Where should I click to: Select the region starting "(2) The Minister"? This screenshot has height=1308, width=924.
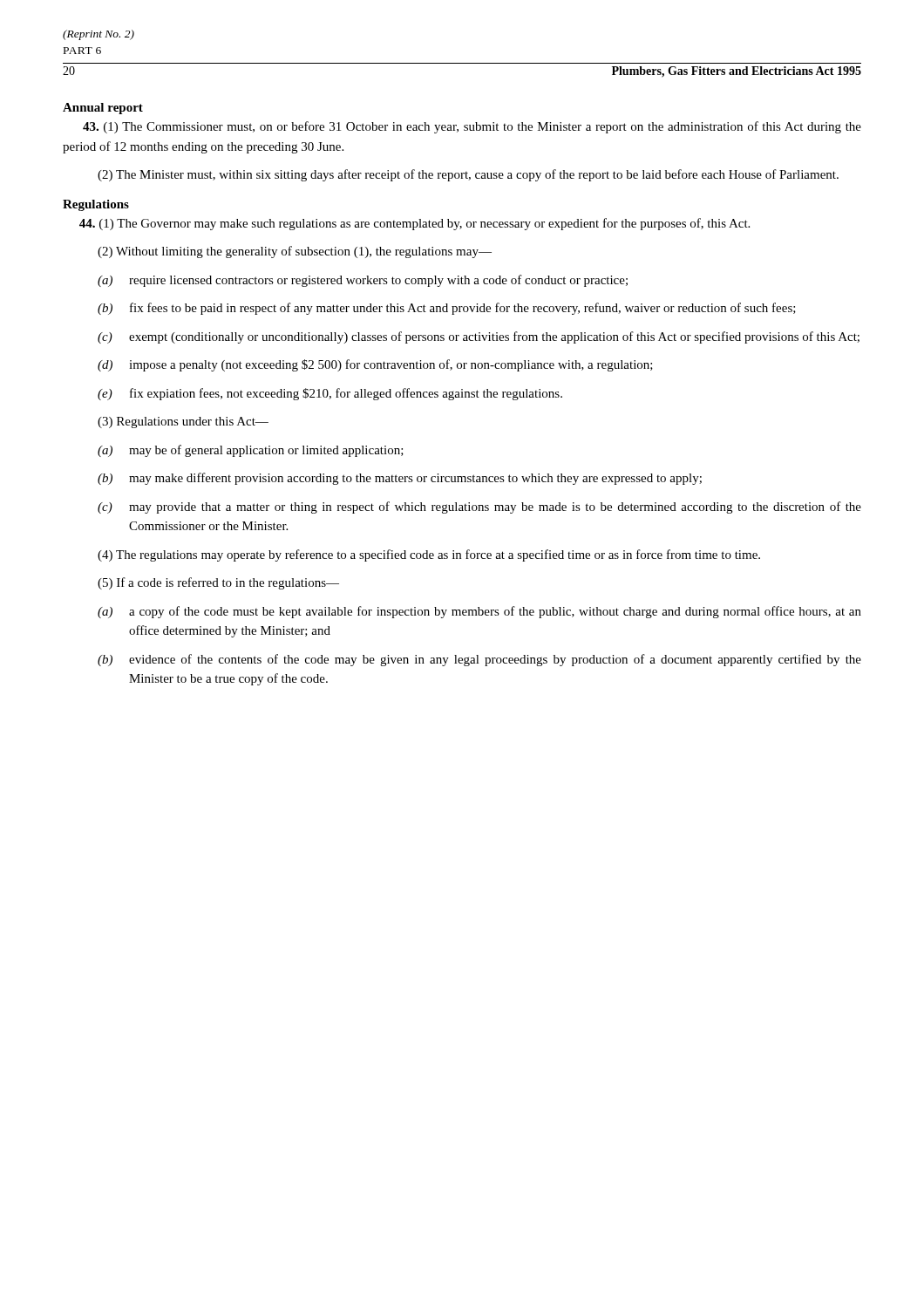tap(468, 174)
